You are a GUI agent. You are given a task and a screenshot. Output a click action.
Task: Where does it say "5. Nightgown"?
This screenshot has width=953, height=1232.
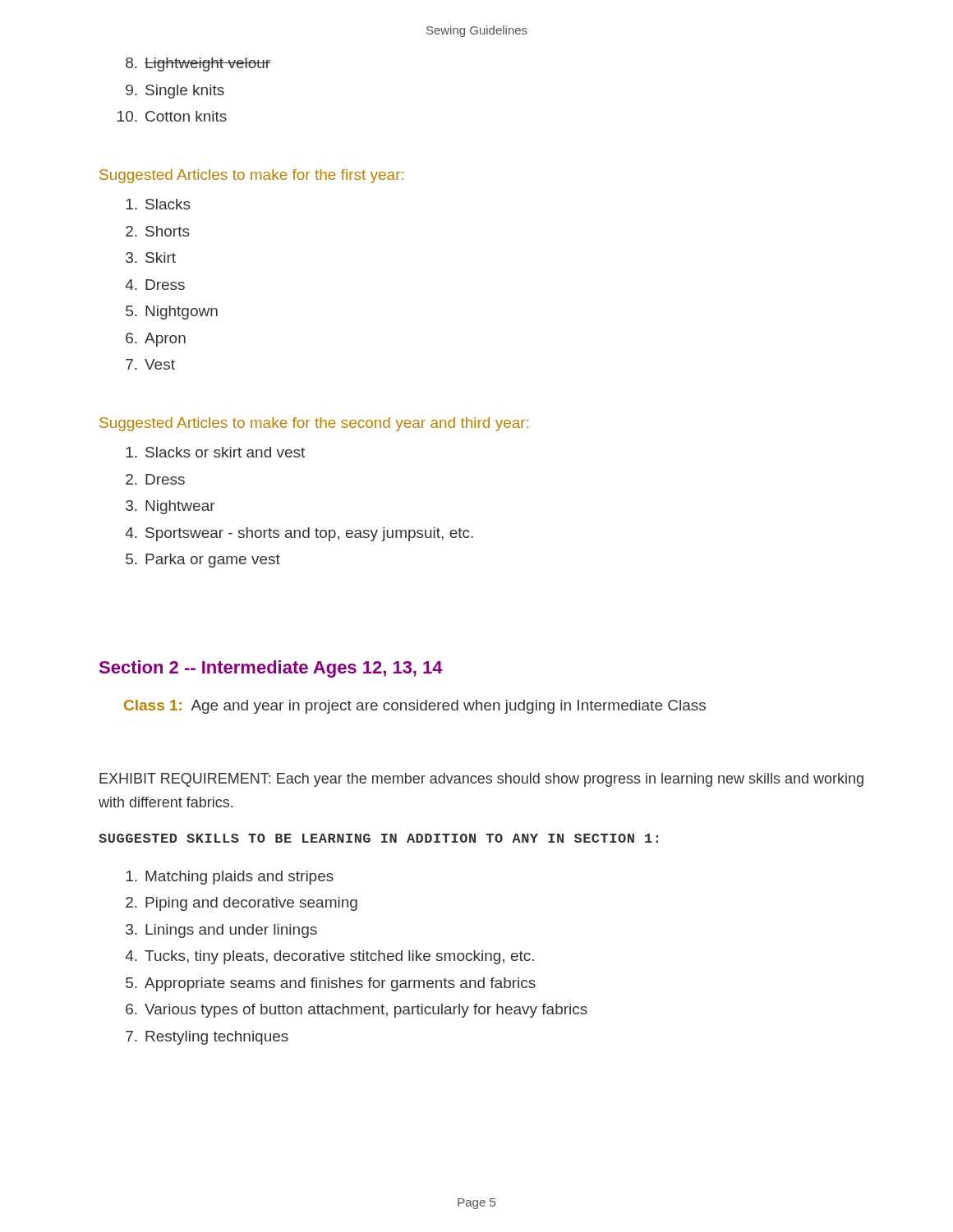pyautogui.click(x=158, y=311)
